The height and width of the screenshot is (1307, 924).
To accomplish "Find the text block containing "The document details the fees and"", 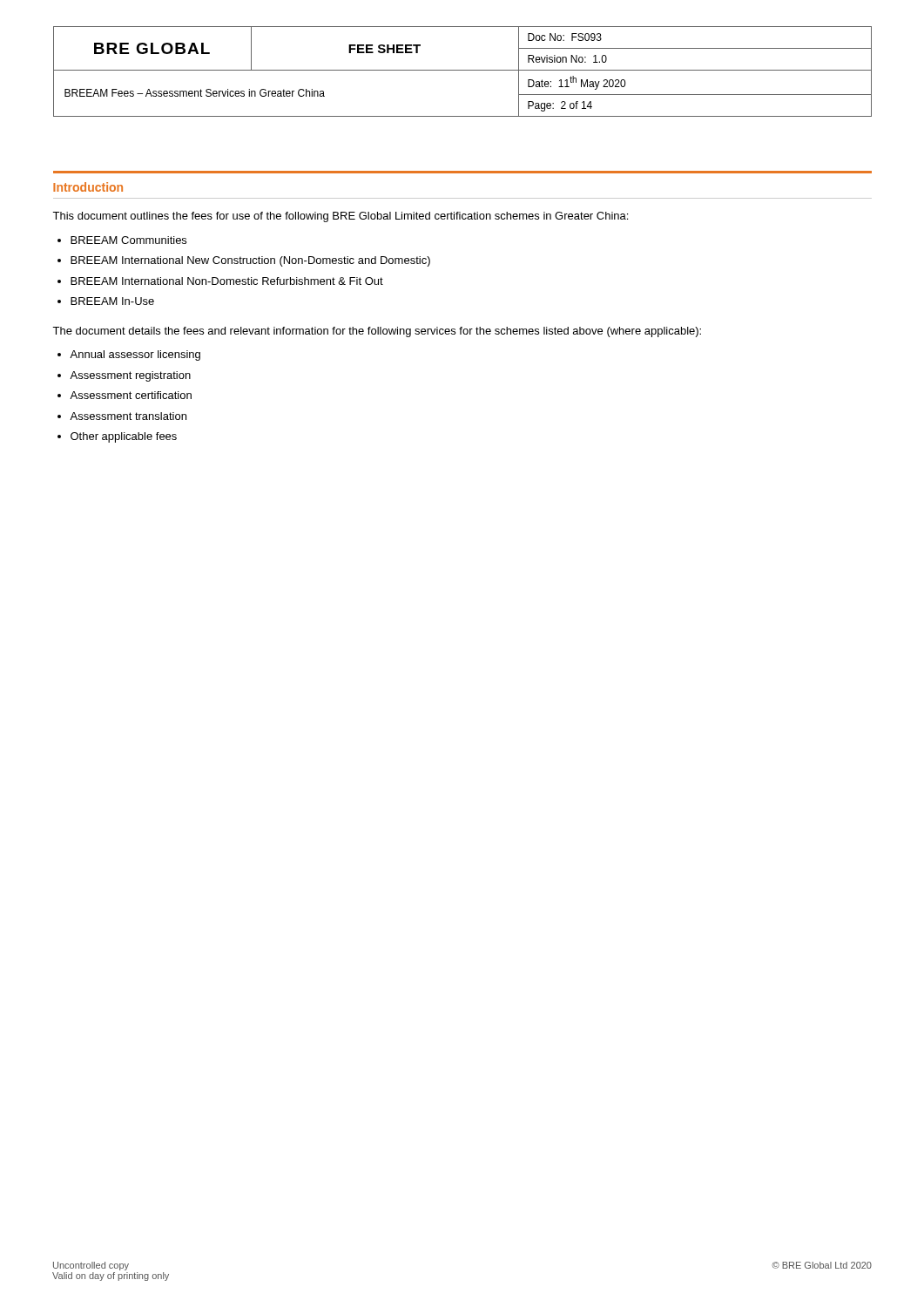I will tap(377, 330).
